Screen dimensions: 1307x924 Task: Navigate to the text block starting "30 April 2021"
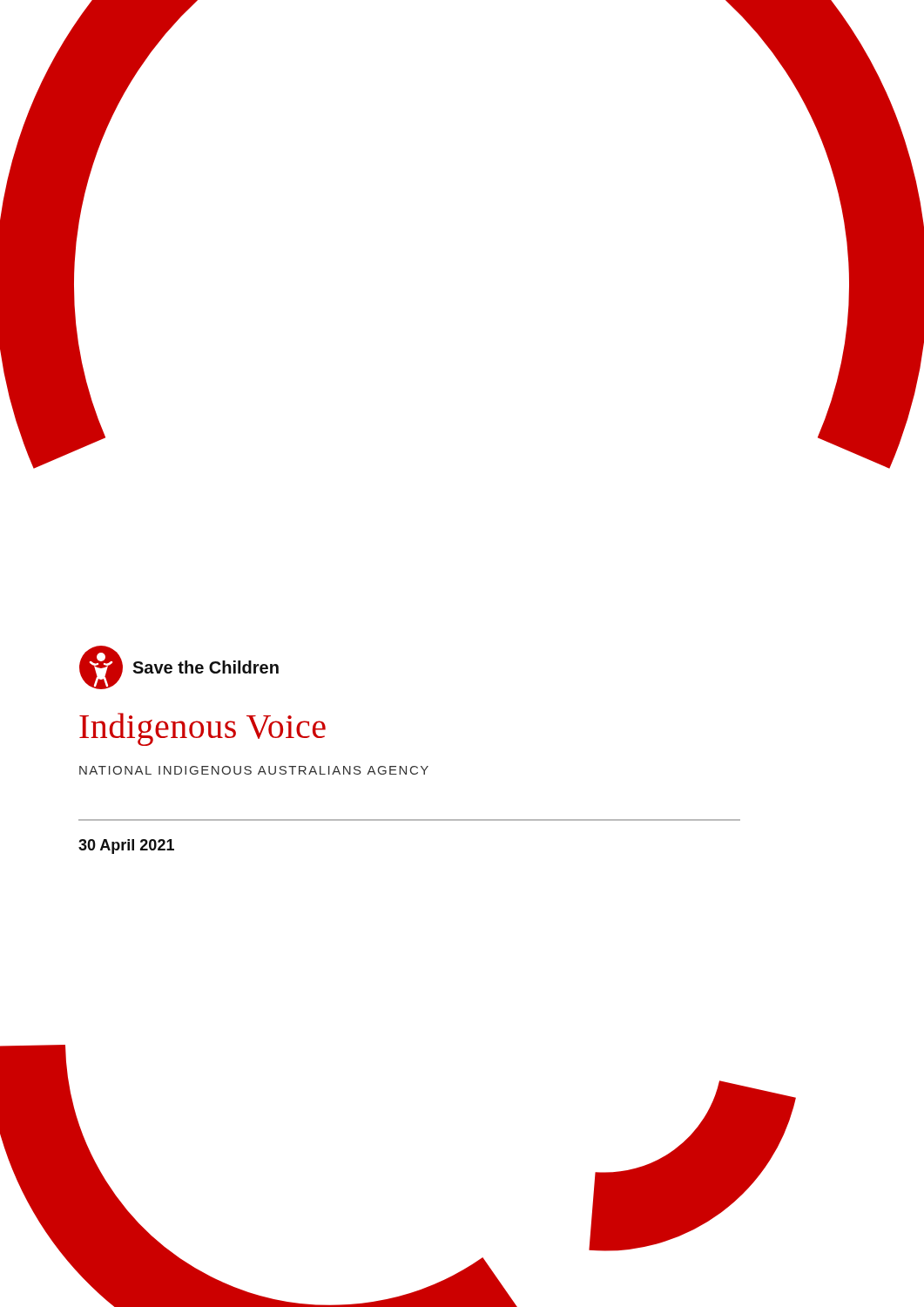[x=126, y=845]
